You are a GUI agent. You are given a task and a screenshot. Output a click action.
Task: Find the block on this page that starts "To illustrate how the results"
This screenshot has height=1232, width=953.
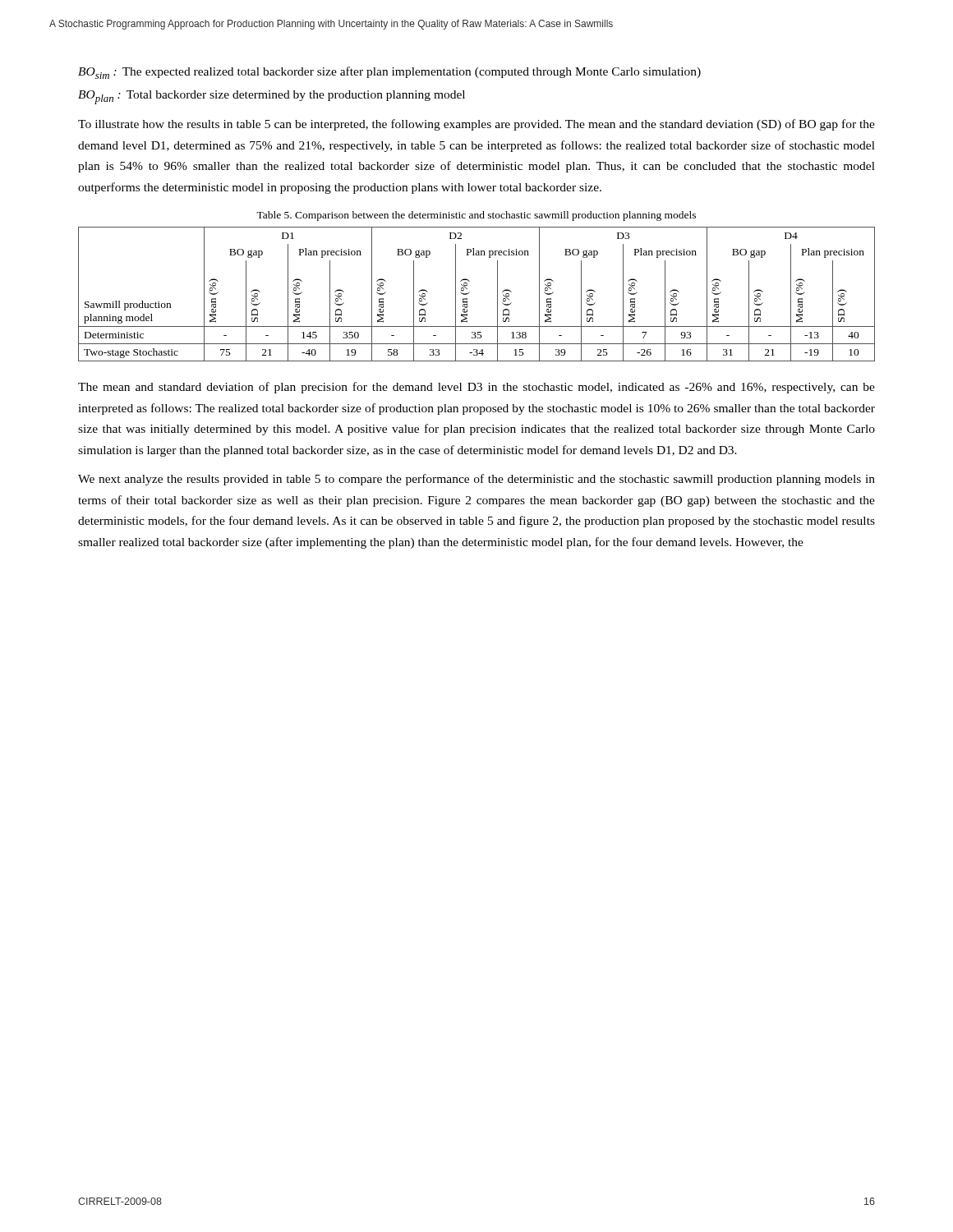coord(476,155)
